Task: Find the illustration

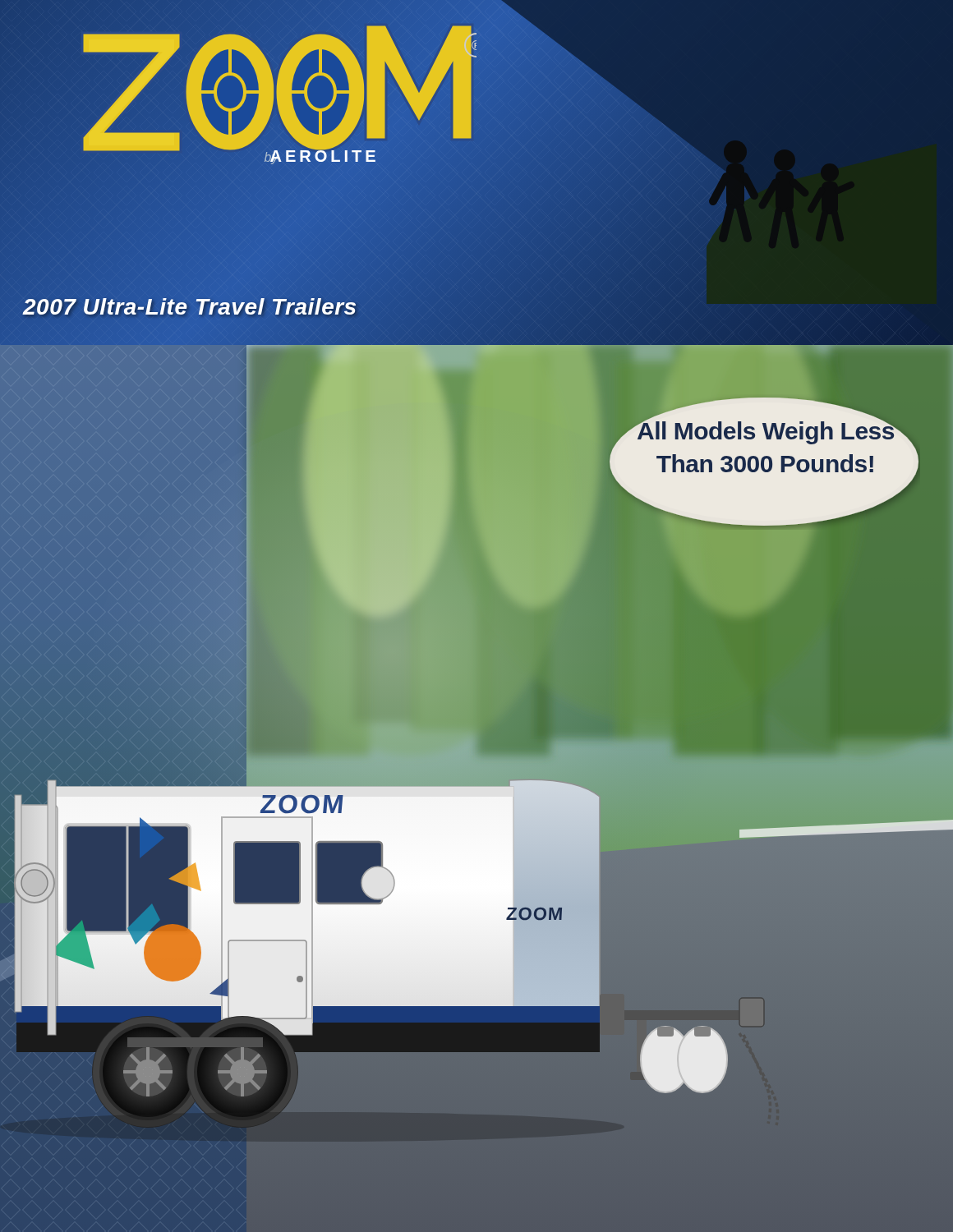Action: click(476, 172)
